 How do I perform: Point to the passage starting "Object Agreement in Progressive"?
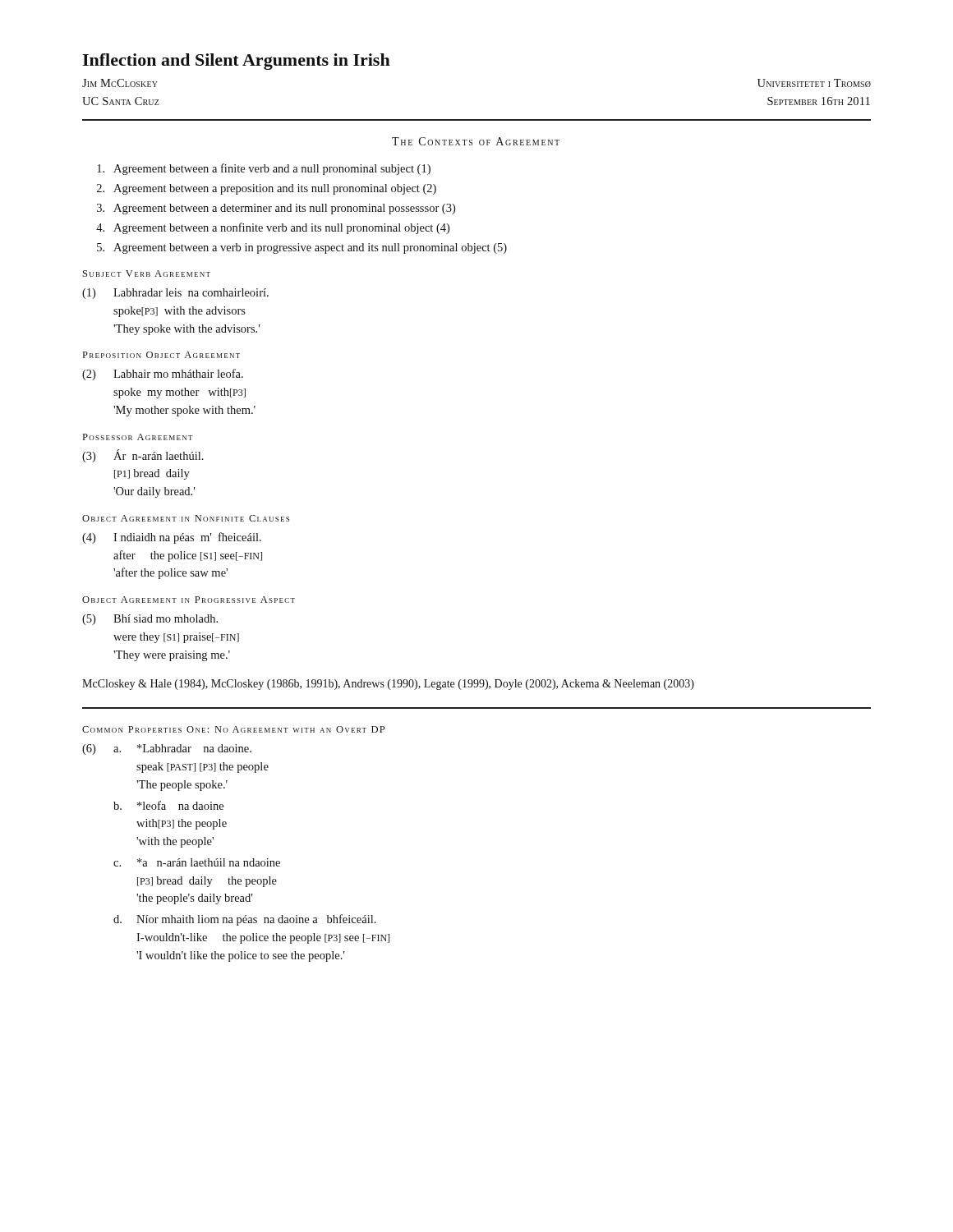coord(189,600)
